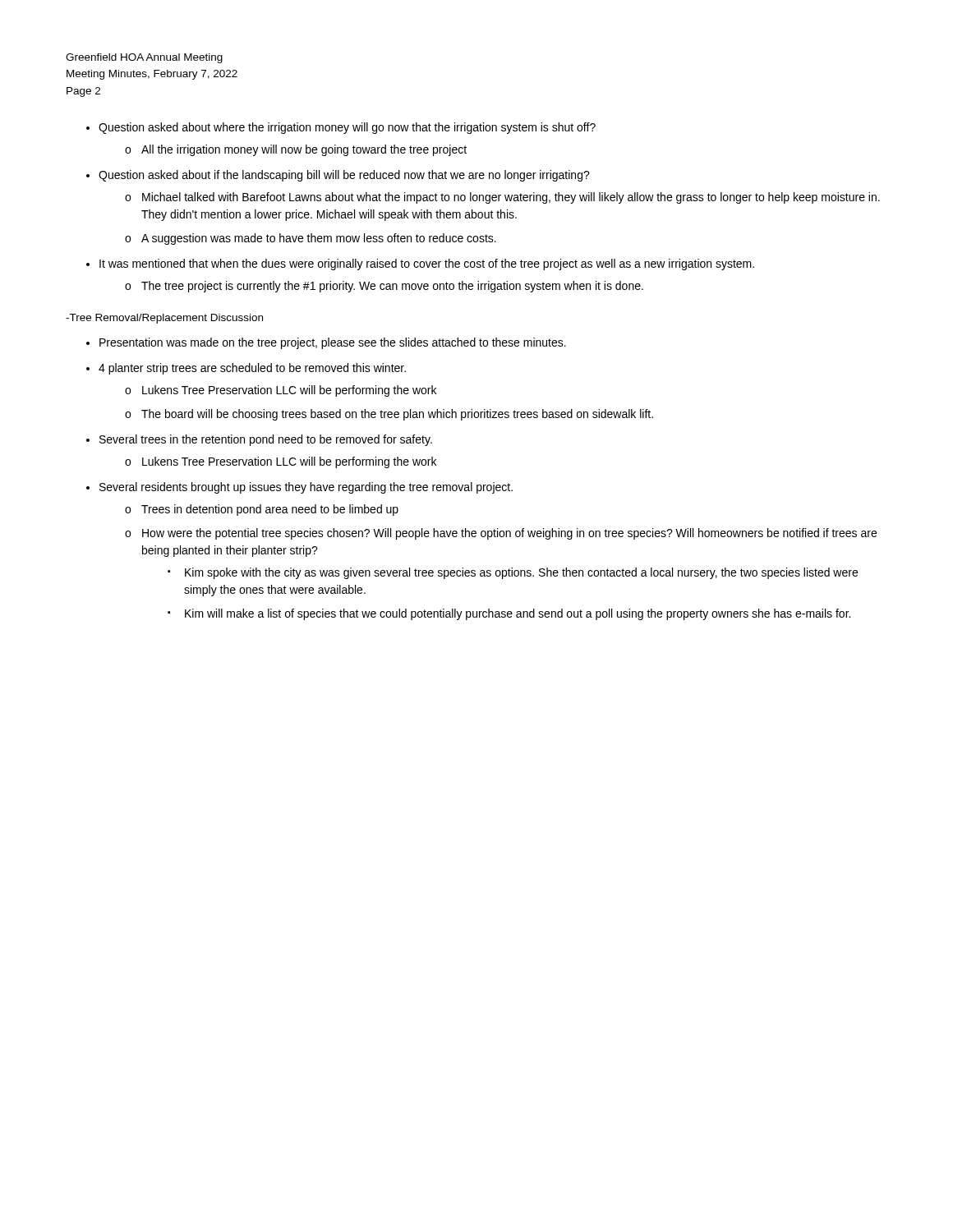The width and height of the screenshot is (953, 1232).
Task: Click the passage that begins "Several residents brought up"
Action: [x=306, y=488]
